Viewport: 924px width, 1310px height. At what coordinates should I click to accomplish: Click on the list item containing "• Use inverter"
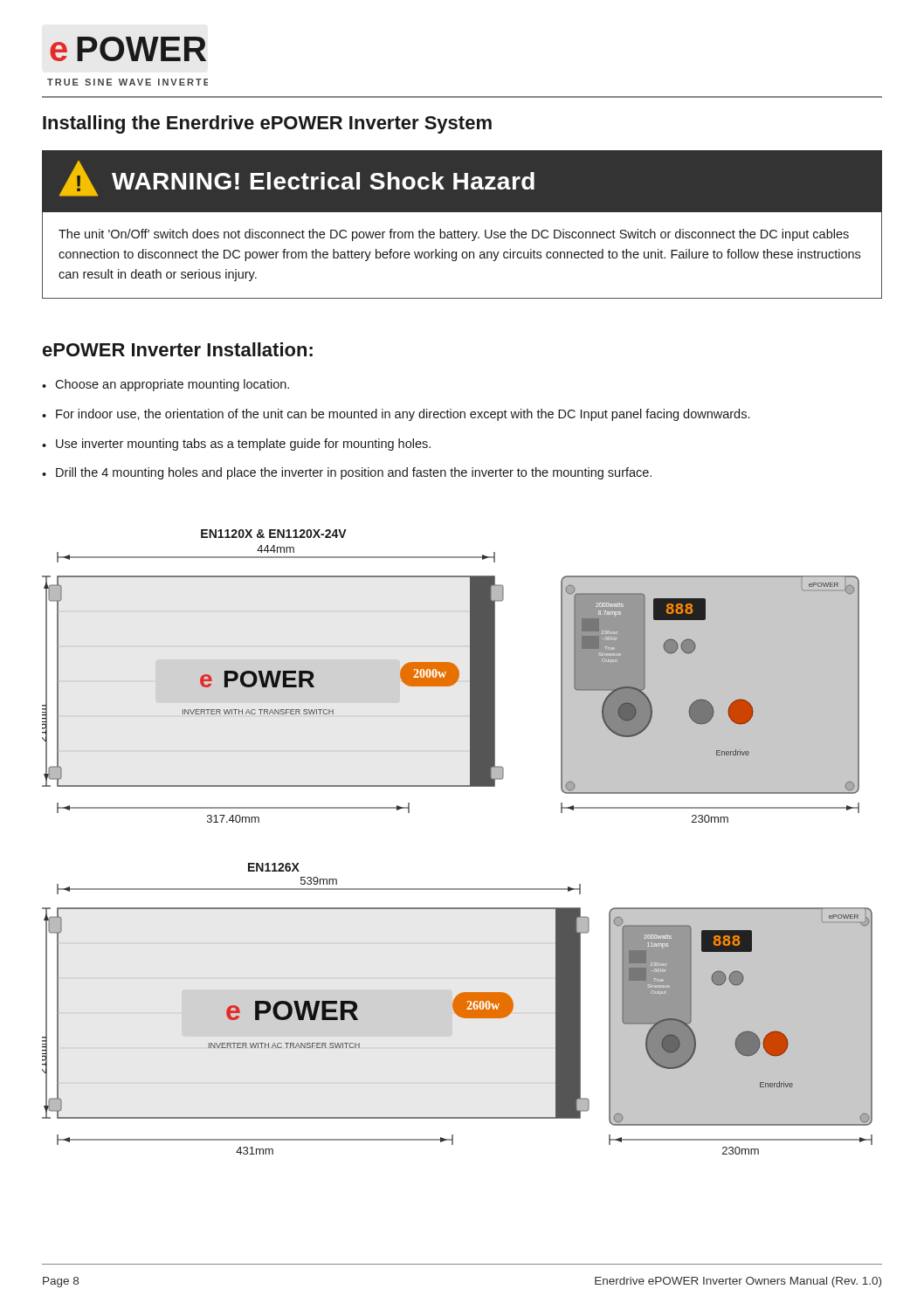[x=237, y=445]
